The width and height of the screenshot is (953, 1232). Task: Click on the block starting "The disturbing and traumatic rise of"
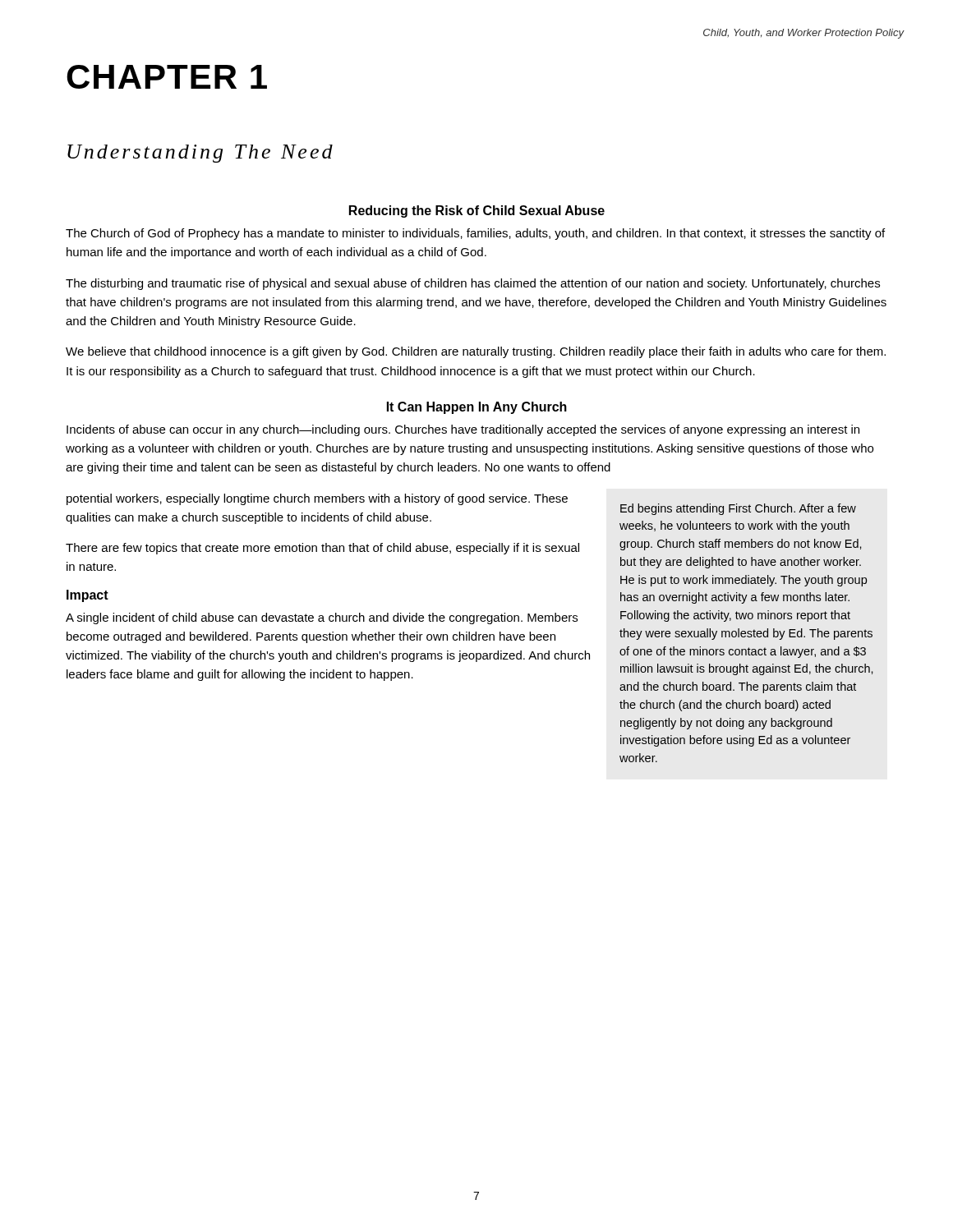click(x=476, y=302)
